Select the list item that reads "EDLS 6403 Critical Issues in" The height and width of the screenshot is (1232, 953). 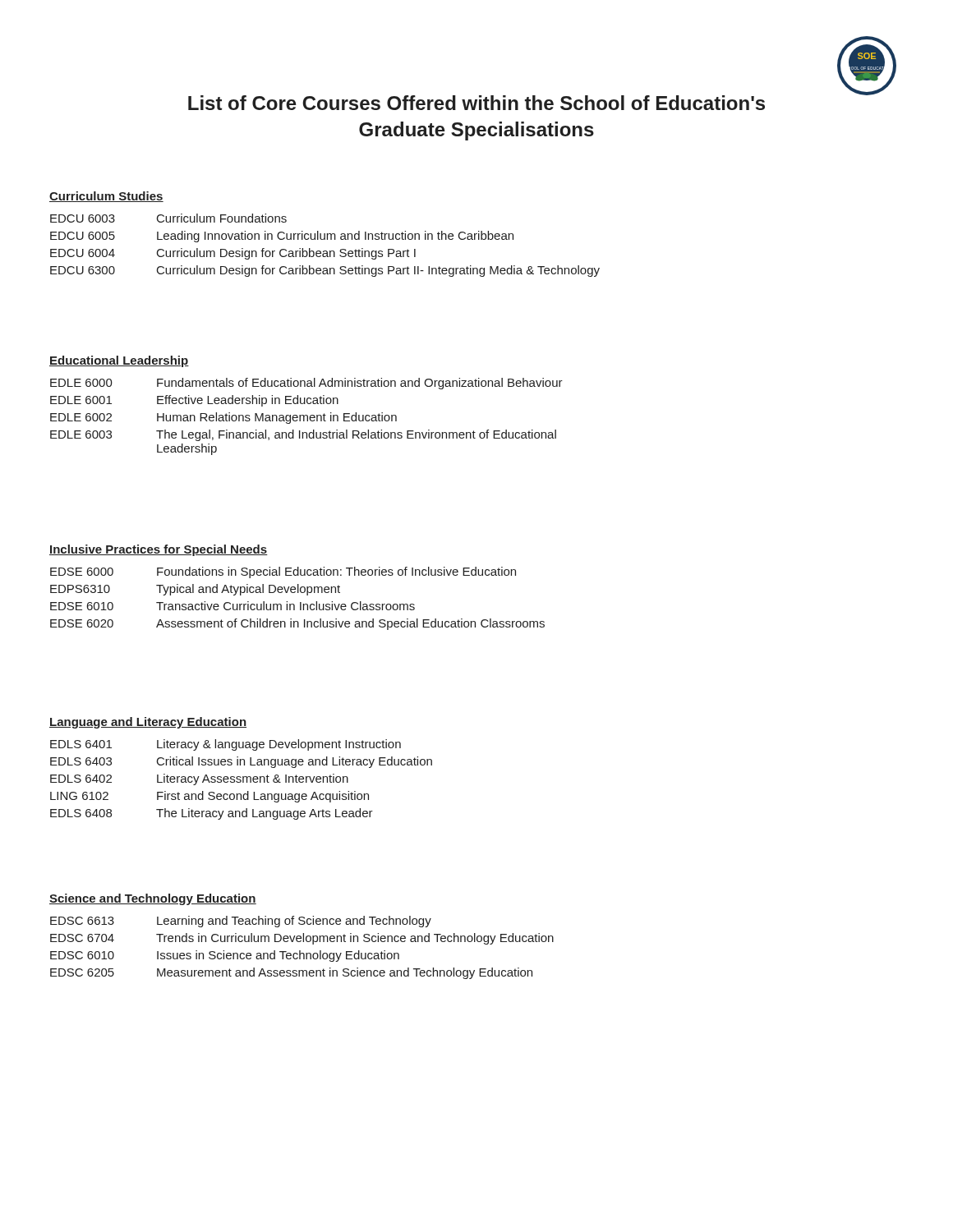pyautogui.click(x=241, y=762)
